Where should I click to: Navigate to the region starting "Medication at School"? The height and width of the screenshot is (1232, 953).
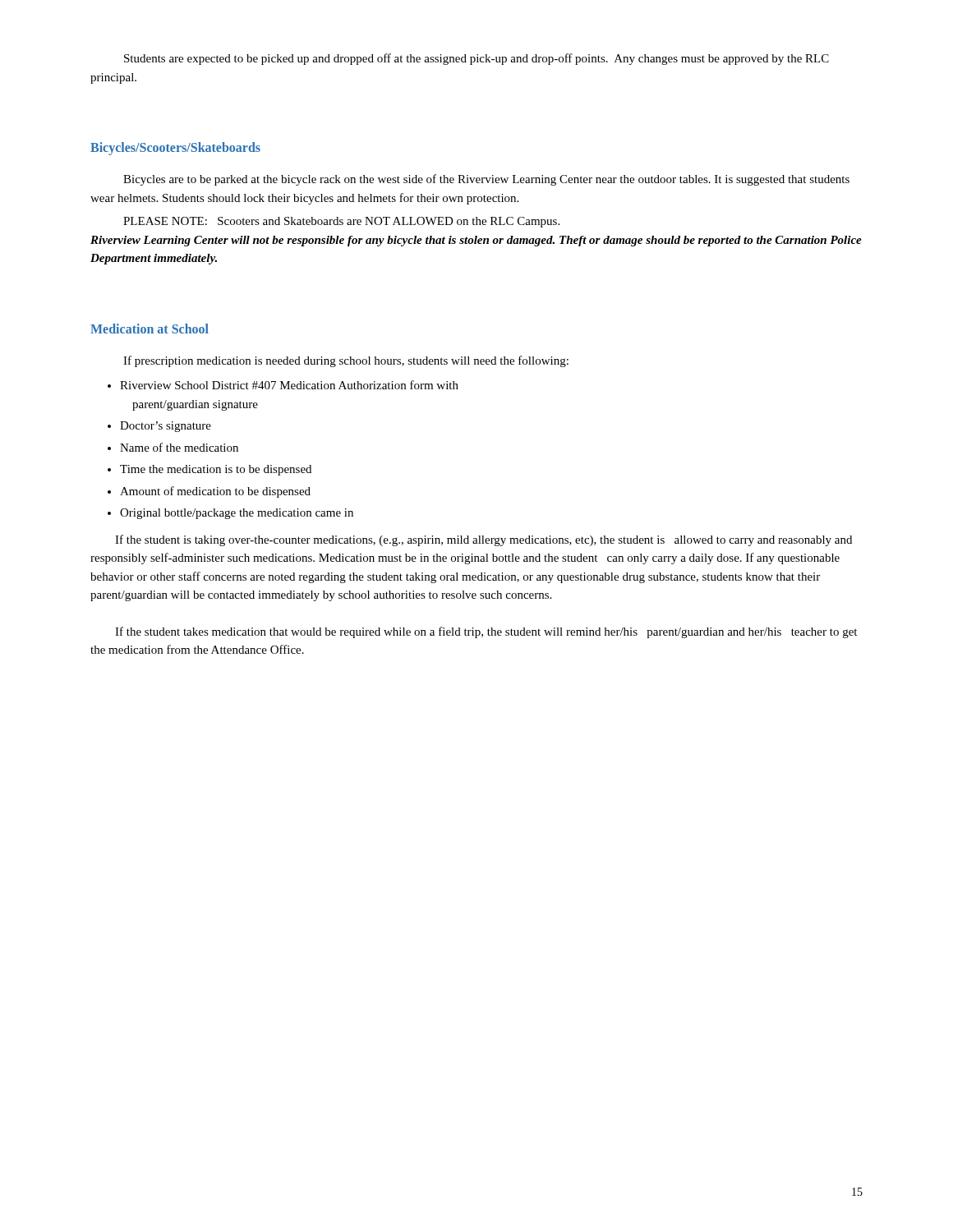[150, 329]
